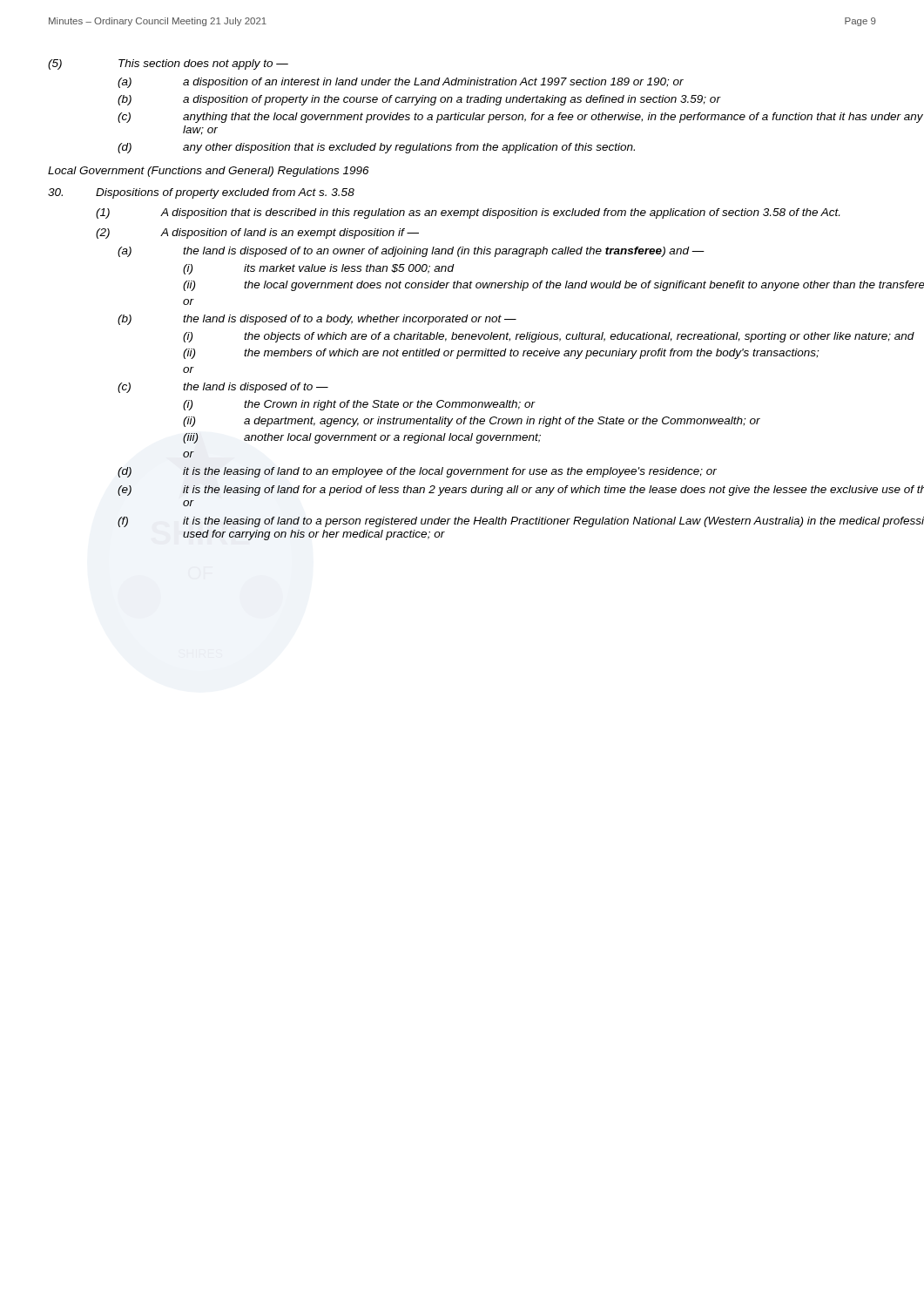Where is the passage that starts "(ii) the members of which"?

point(553,352)
